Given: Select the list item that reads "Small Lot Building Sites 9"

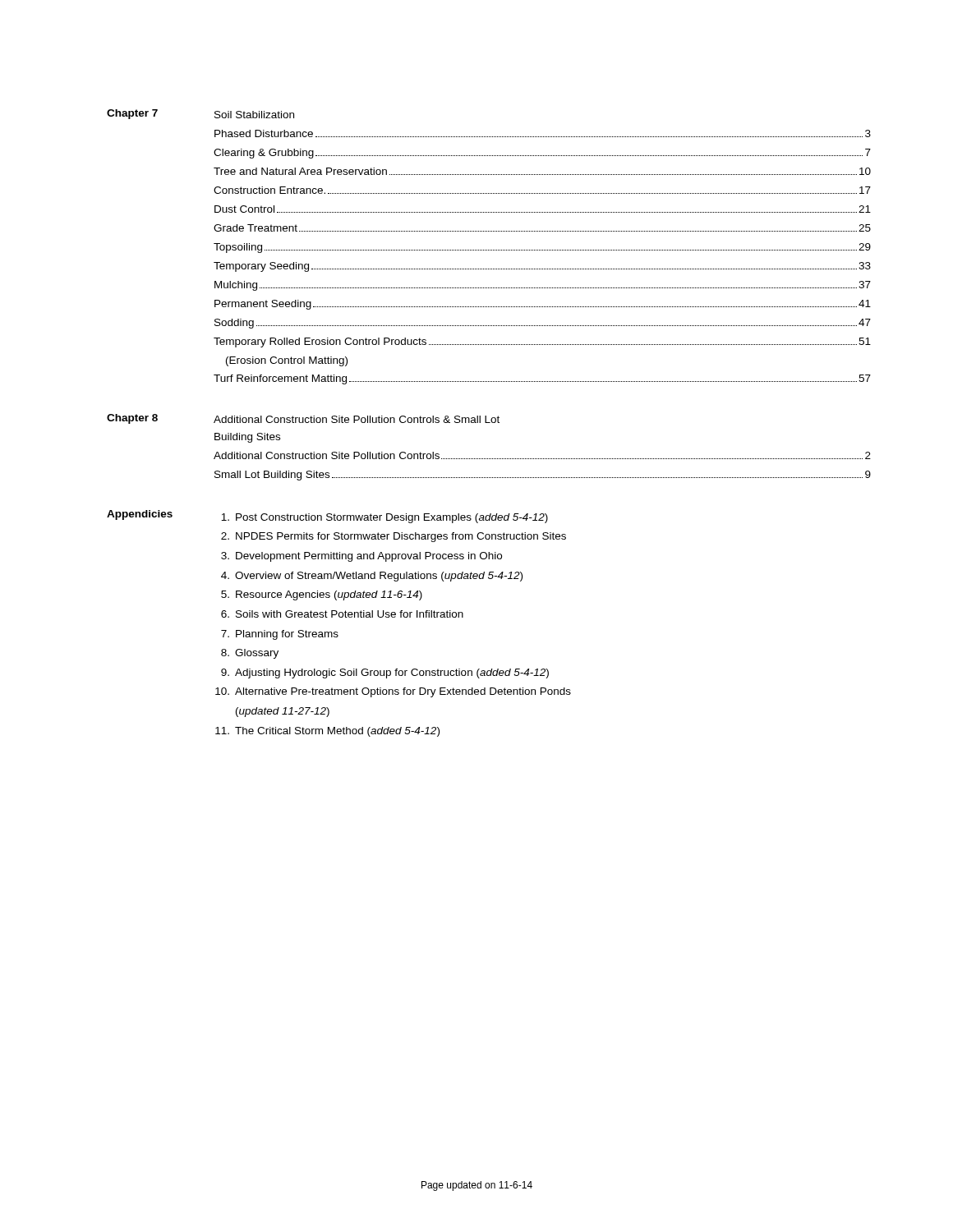Looking at the screenshot, I should [x=542, y=475].
